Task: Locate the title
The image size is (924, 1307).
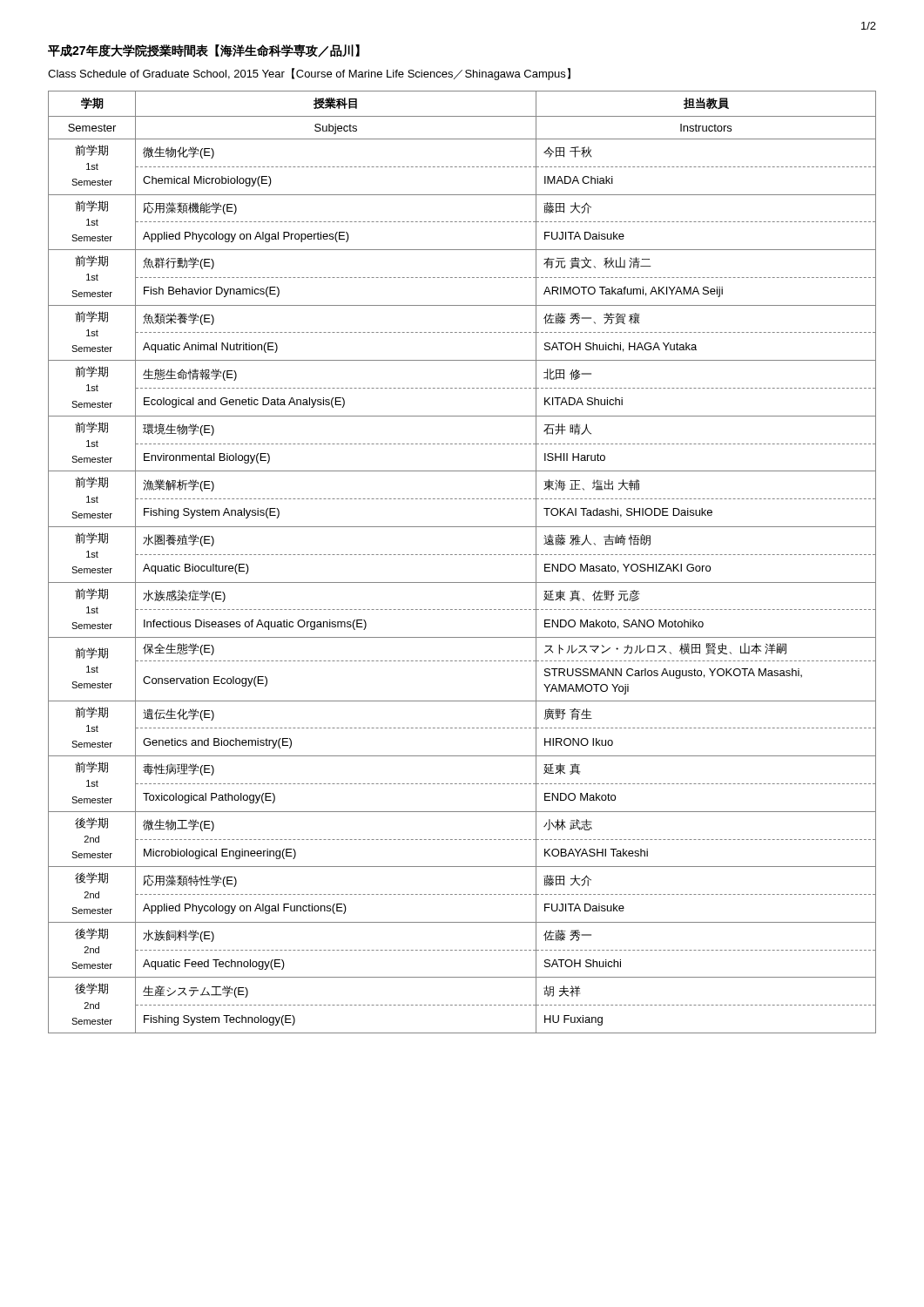Action: 207,51
